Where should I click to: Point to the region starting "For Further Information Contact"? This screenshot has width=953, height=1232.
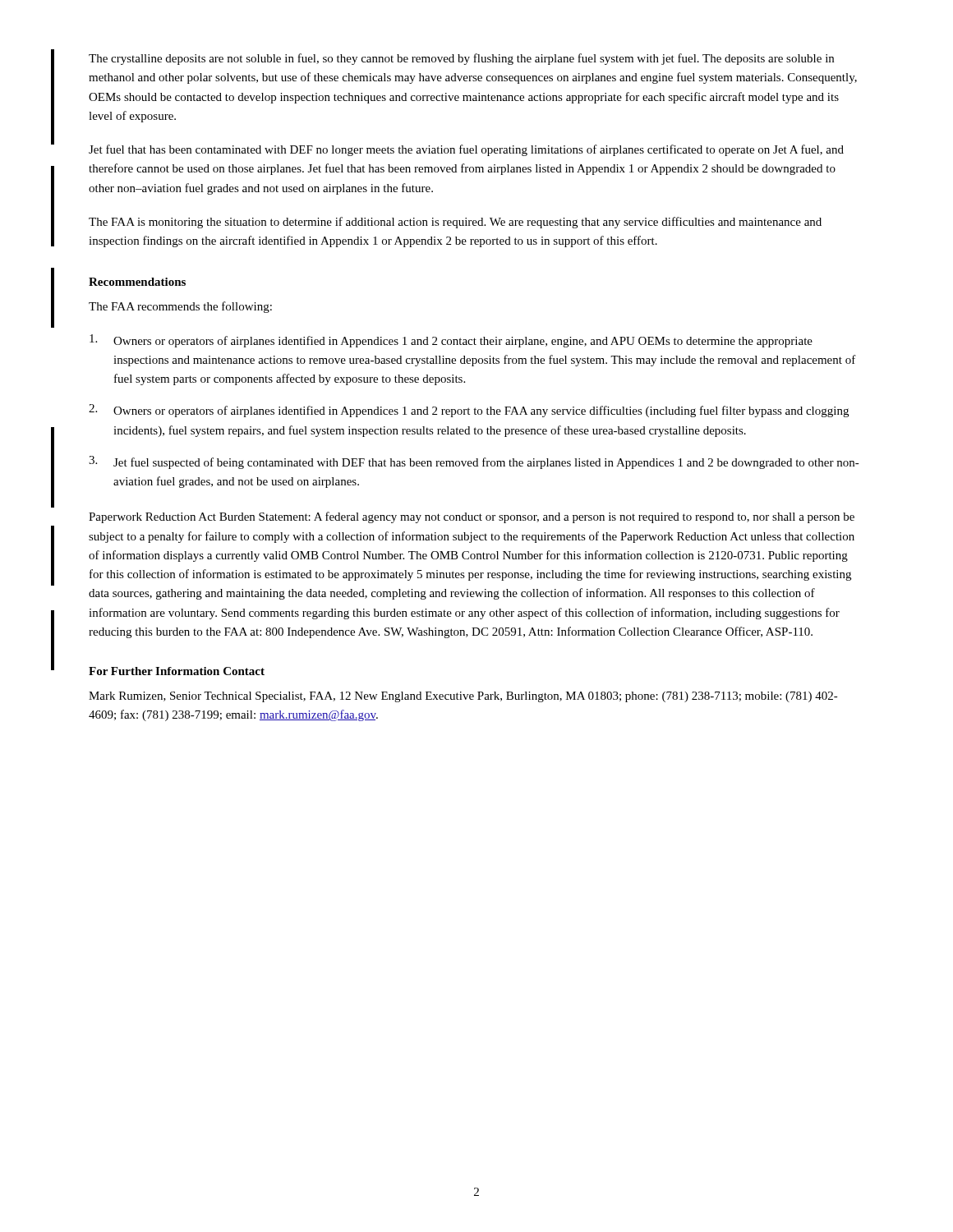tap(177, 671)
